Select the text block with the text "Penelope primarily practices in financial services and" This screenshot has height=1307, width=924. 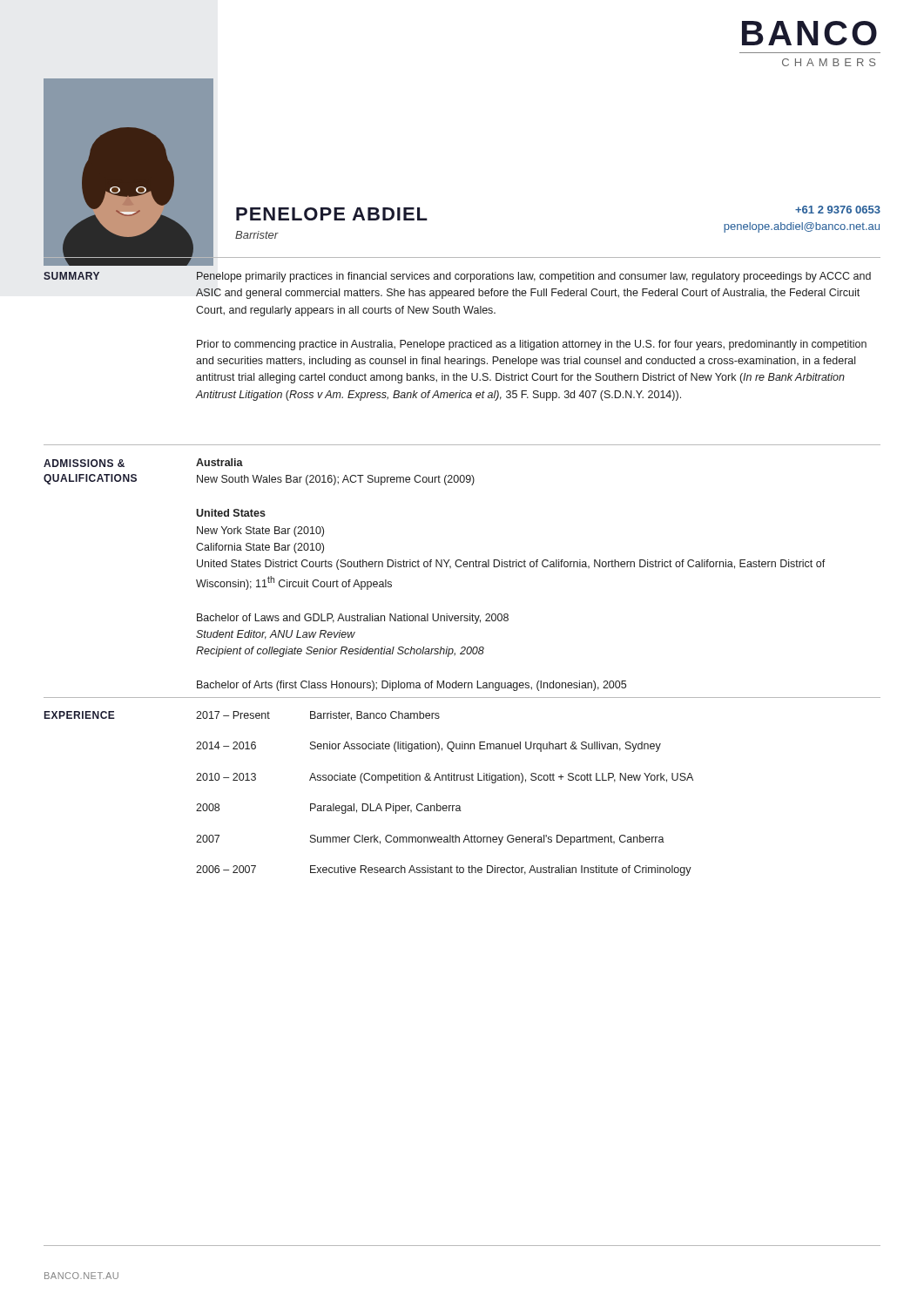tap(534, 335)
